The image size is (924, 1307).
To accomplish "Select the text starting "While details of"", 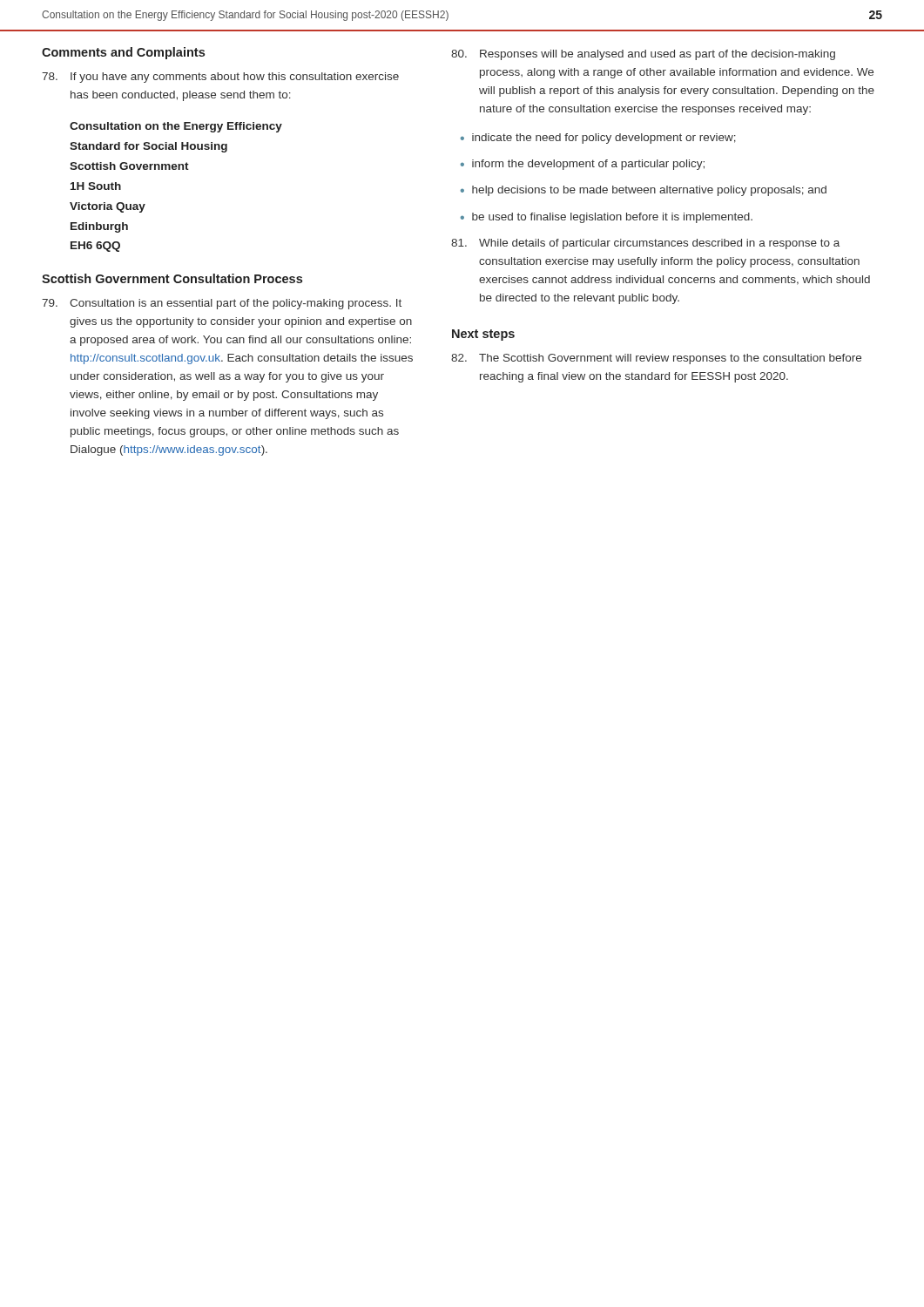I will [667, 271].
